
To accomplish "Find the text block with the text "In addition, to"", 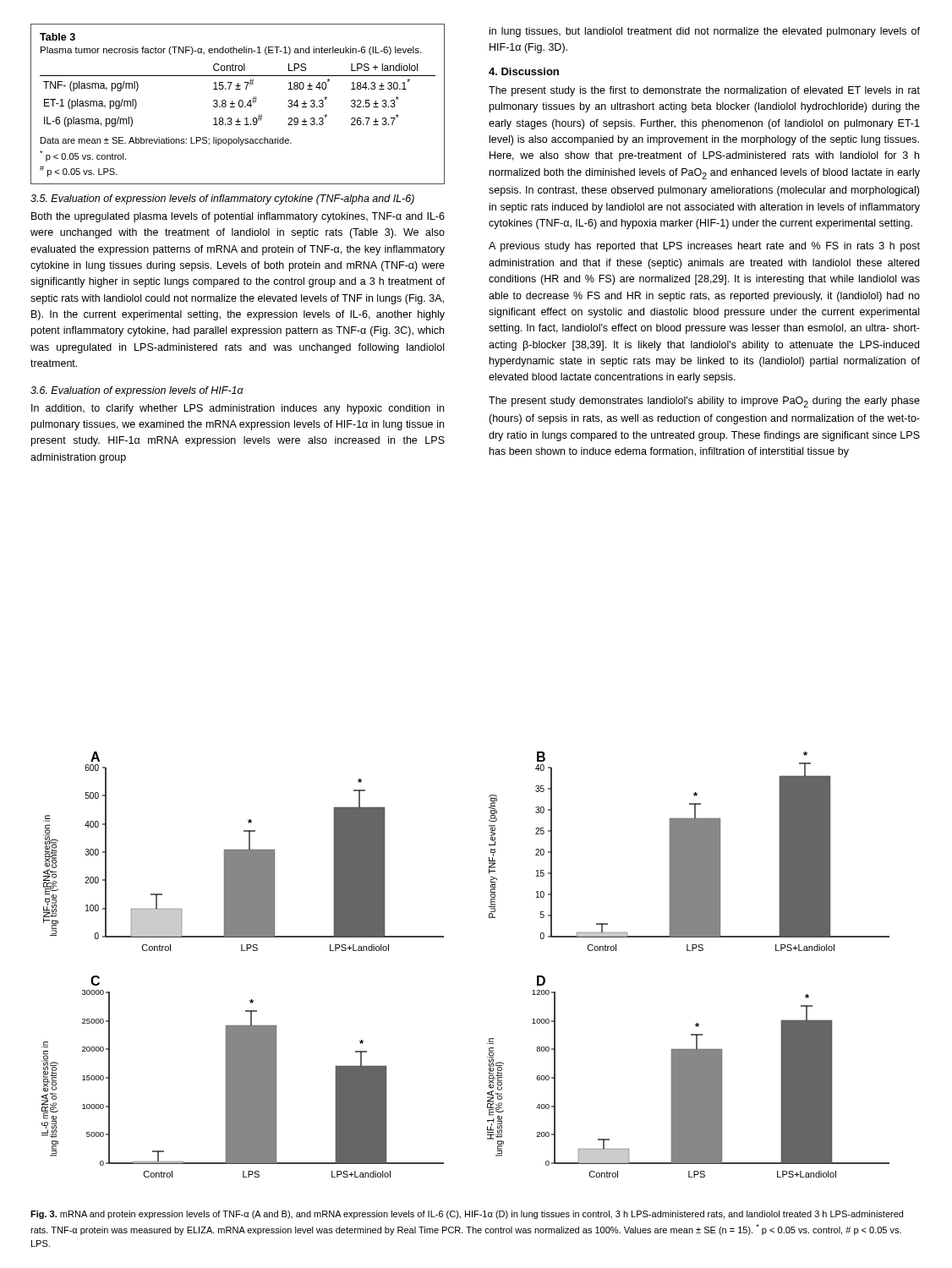I will click(x=238, y=432).
